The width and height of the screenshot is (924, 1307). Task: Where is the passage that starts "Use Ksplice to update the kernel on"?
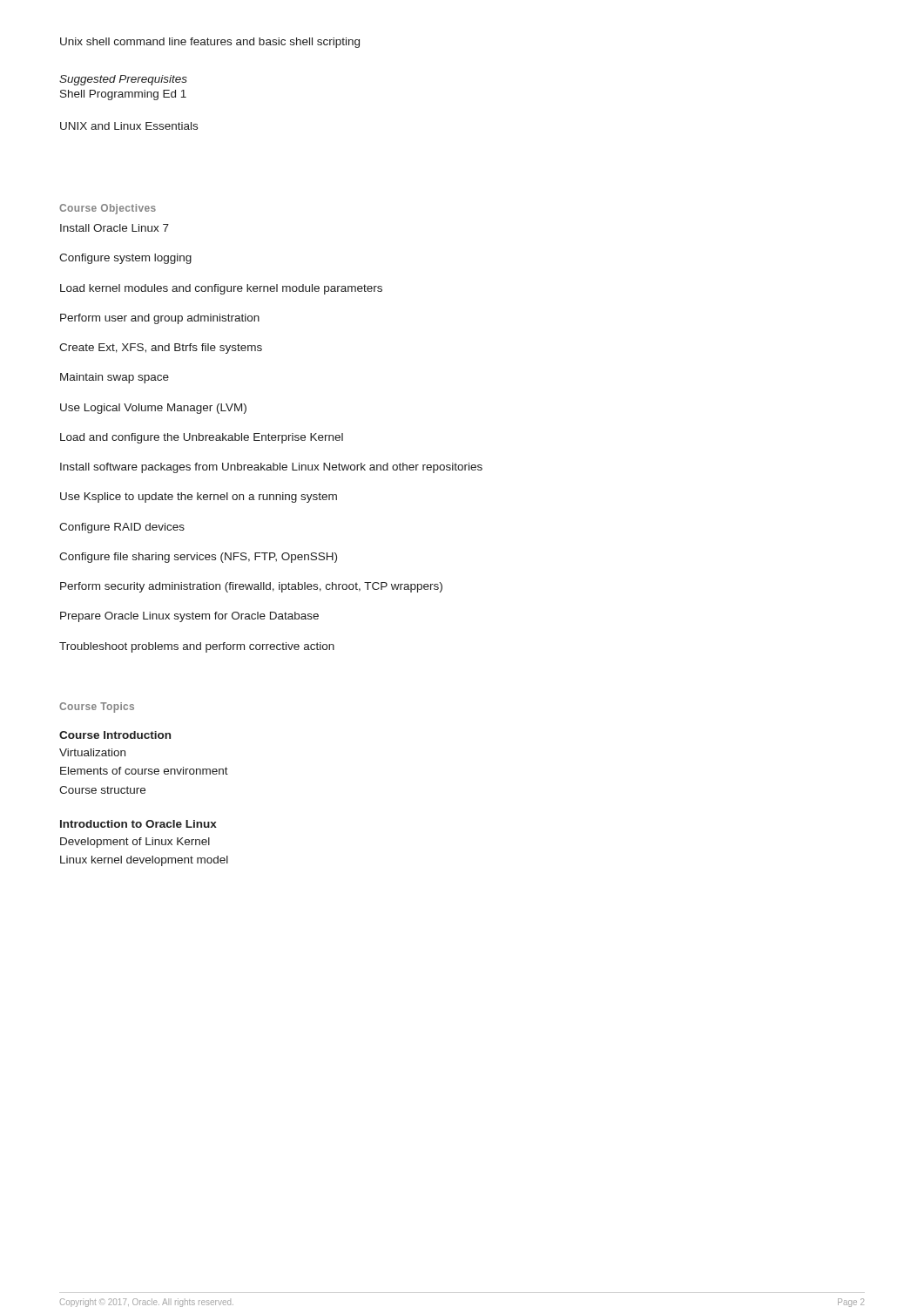(198, 496)
